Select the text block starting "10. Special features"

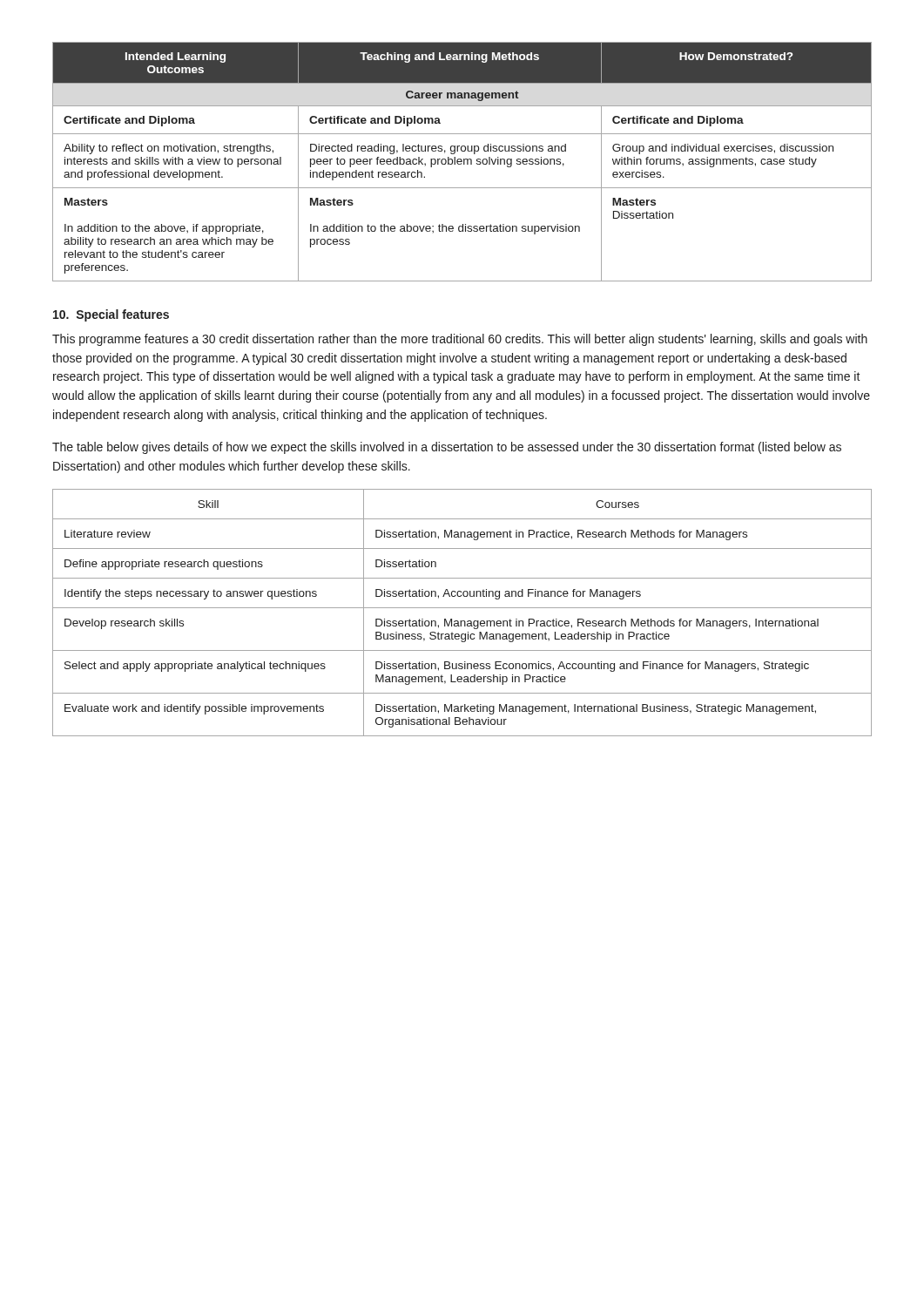click(x=111, y=315)
